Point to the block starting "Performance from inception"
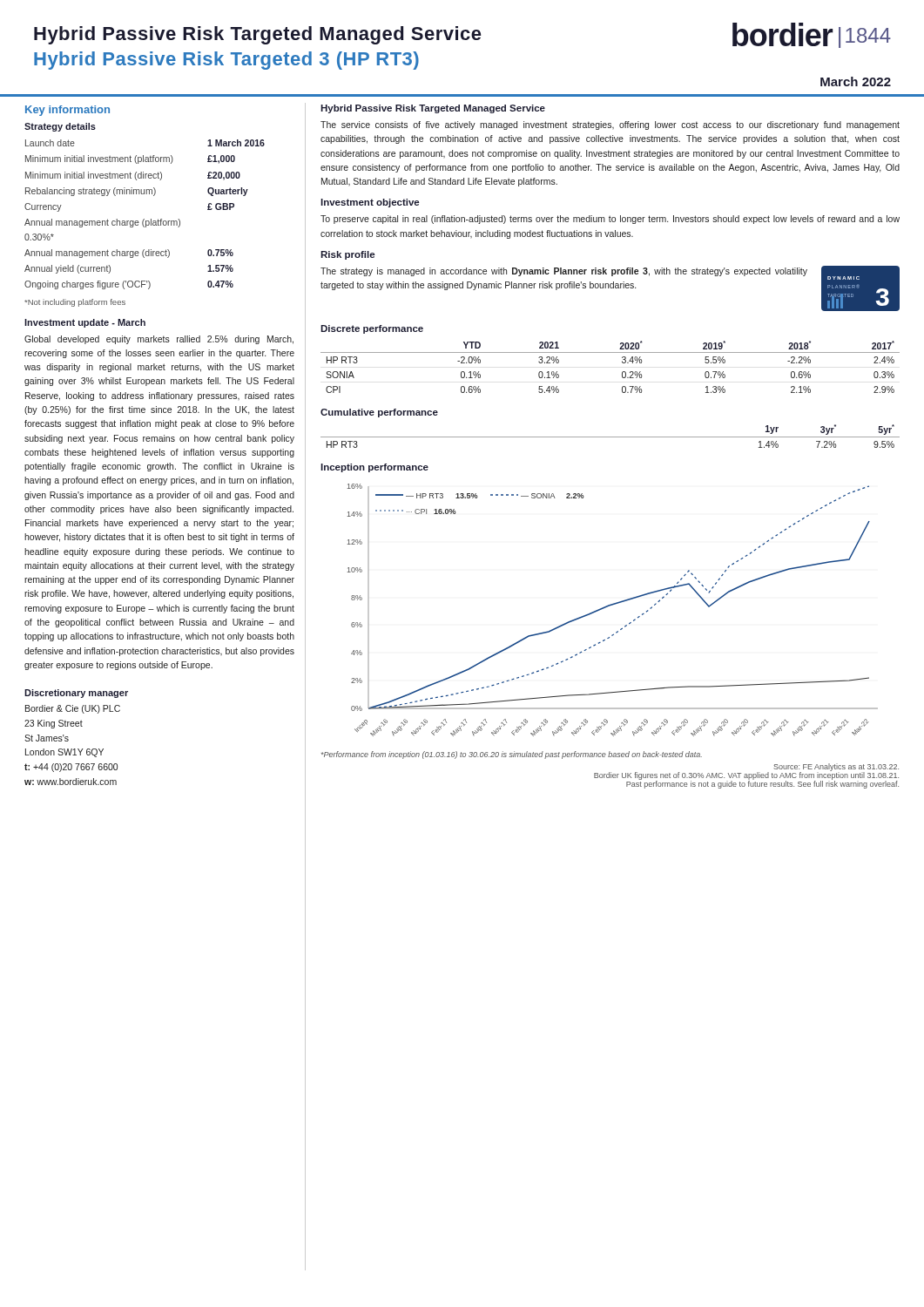Viewport: 924px width, 1307px height. tap(512, 754)
